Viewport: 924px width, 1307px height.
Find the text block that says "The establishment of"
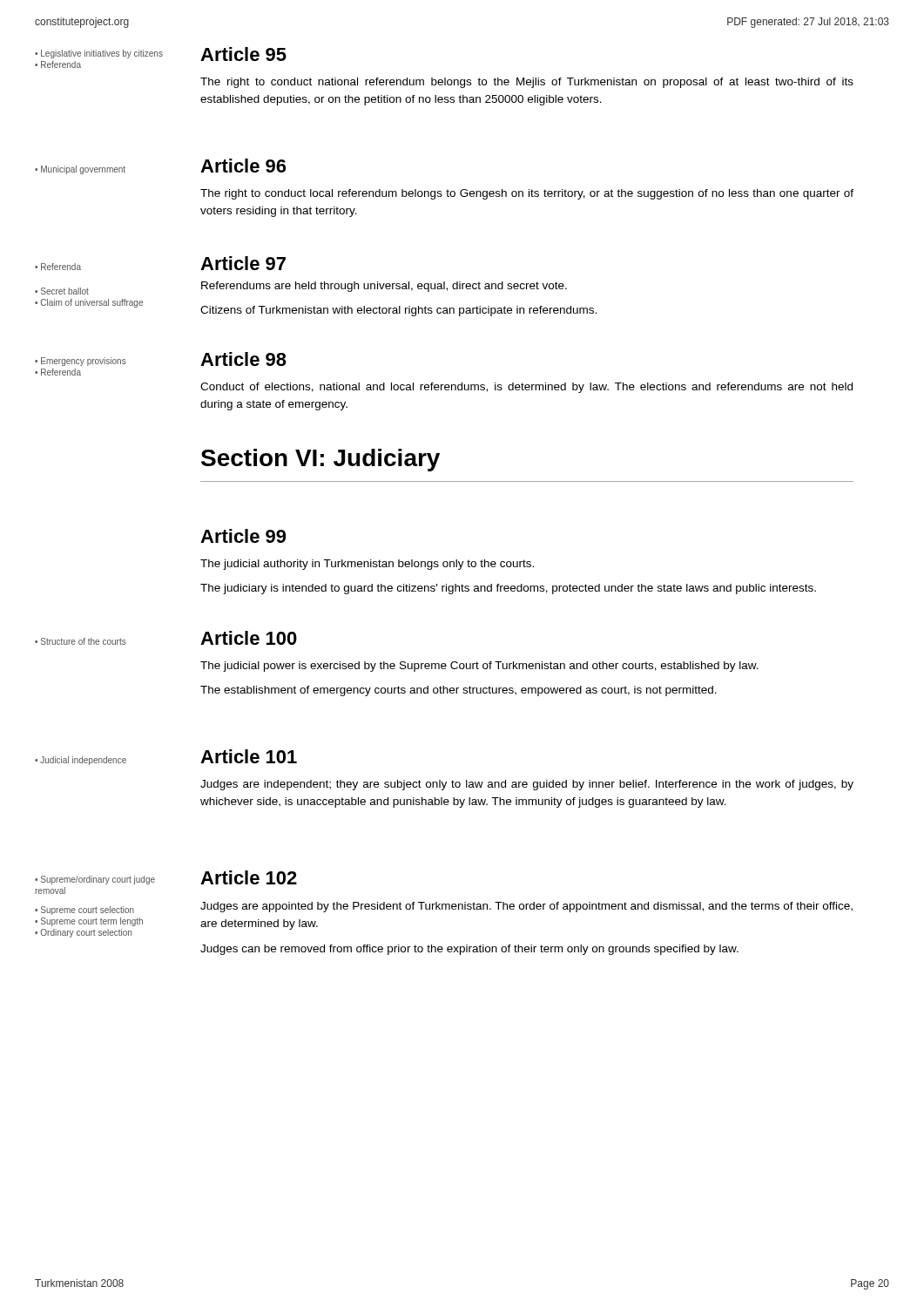(x=459, y=690)
